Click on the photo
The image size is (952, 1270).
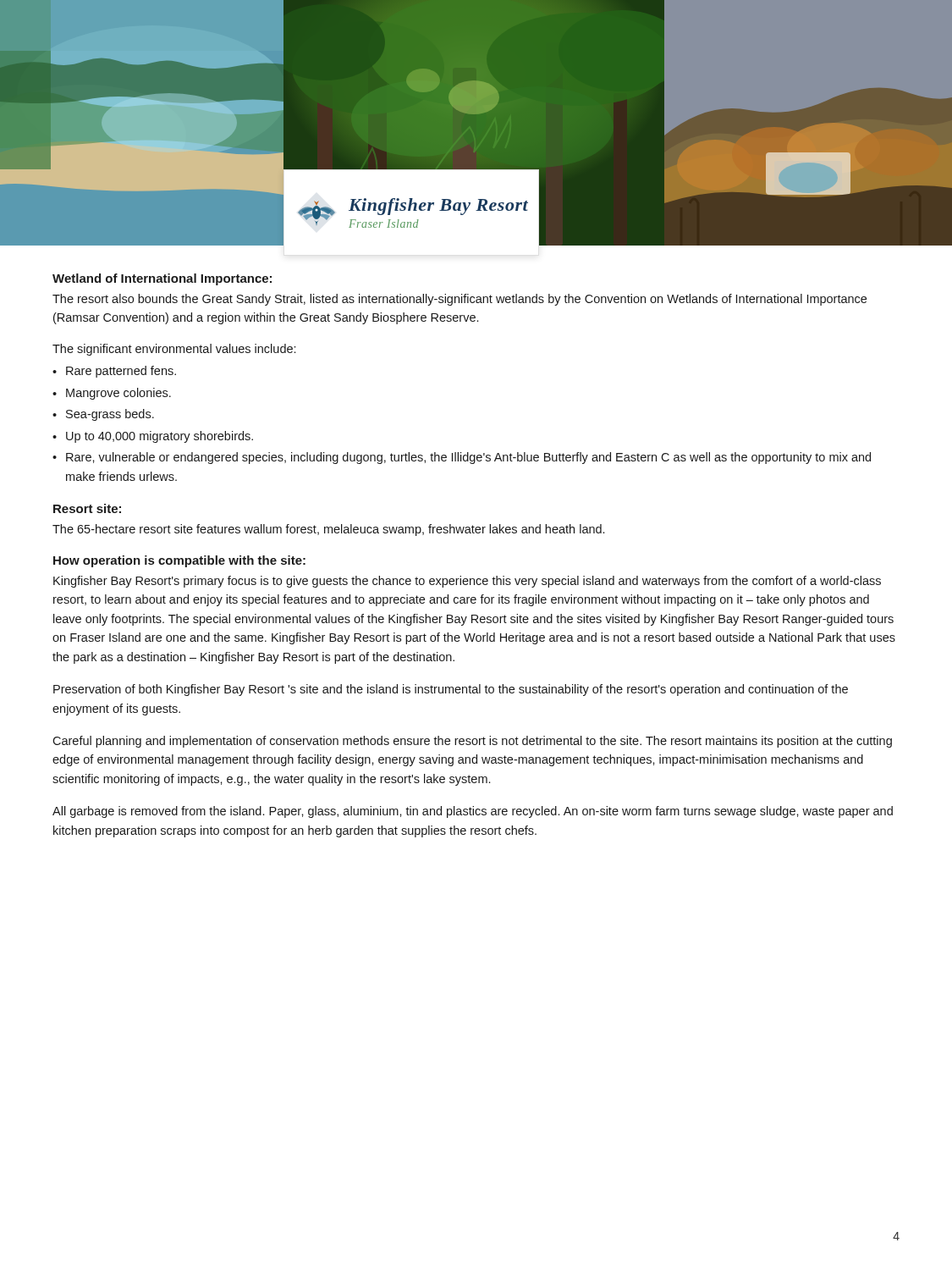tap(476, 123)
